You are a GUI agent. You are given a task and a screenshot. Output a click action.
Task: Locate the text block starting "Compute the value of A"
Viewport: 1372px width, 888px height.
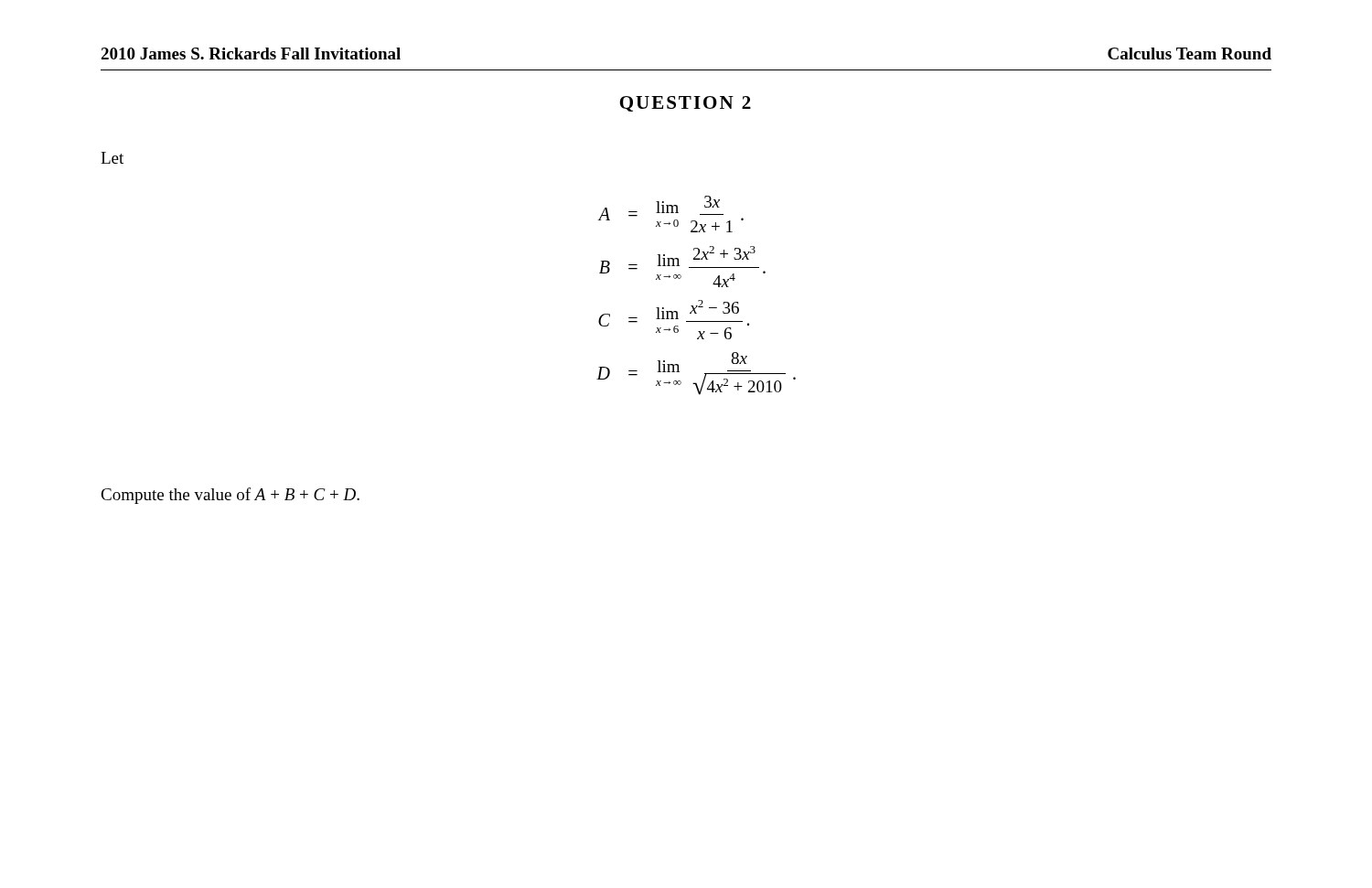coord(230,494)
